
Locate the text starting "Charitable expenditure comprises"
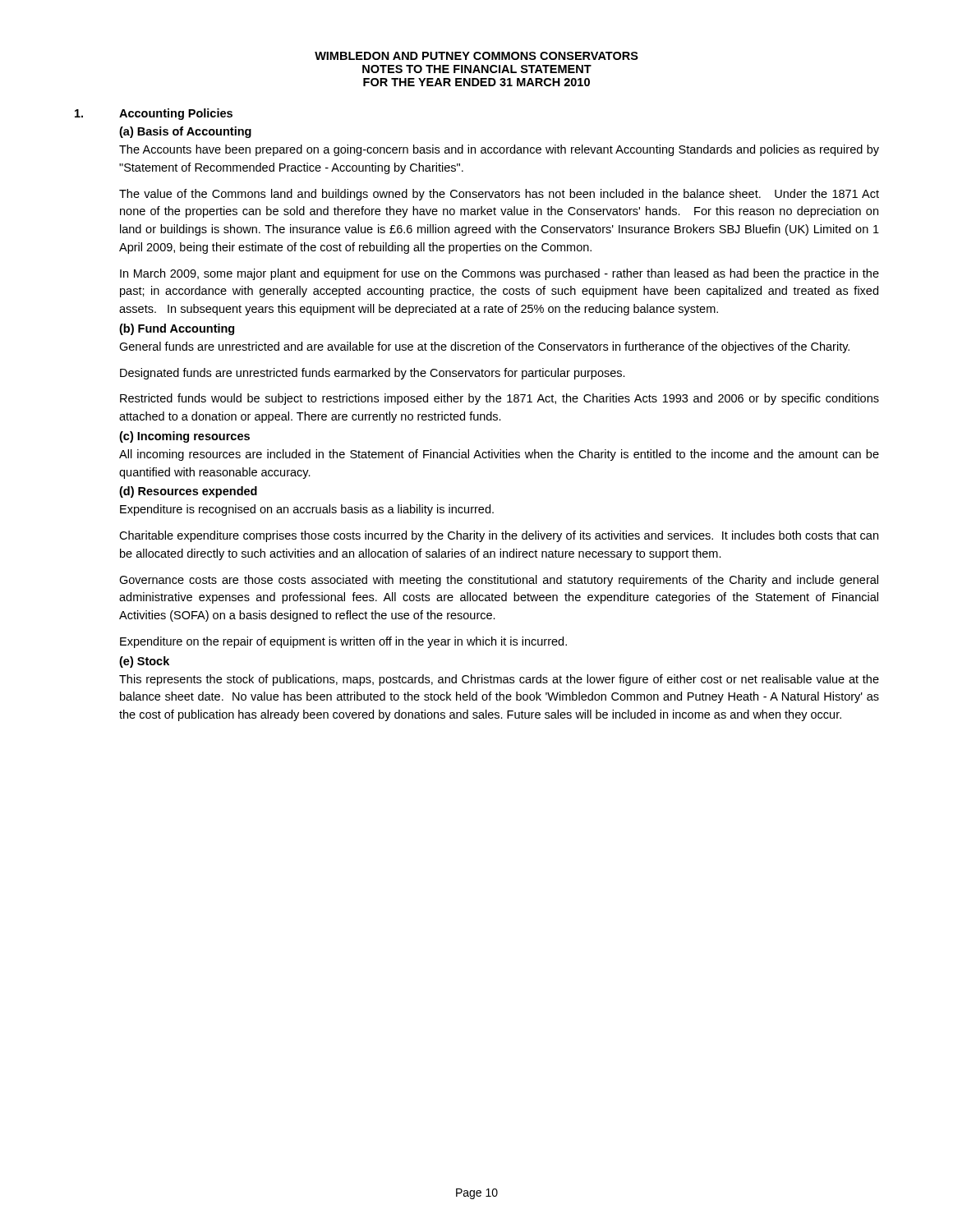(x=499, y=544)
